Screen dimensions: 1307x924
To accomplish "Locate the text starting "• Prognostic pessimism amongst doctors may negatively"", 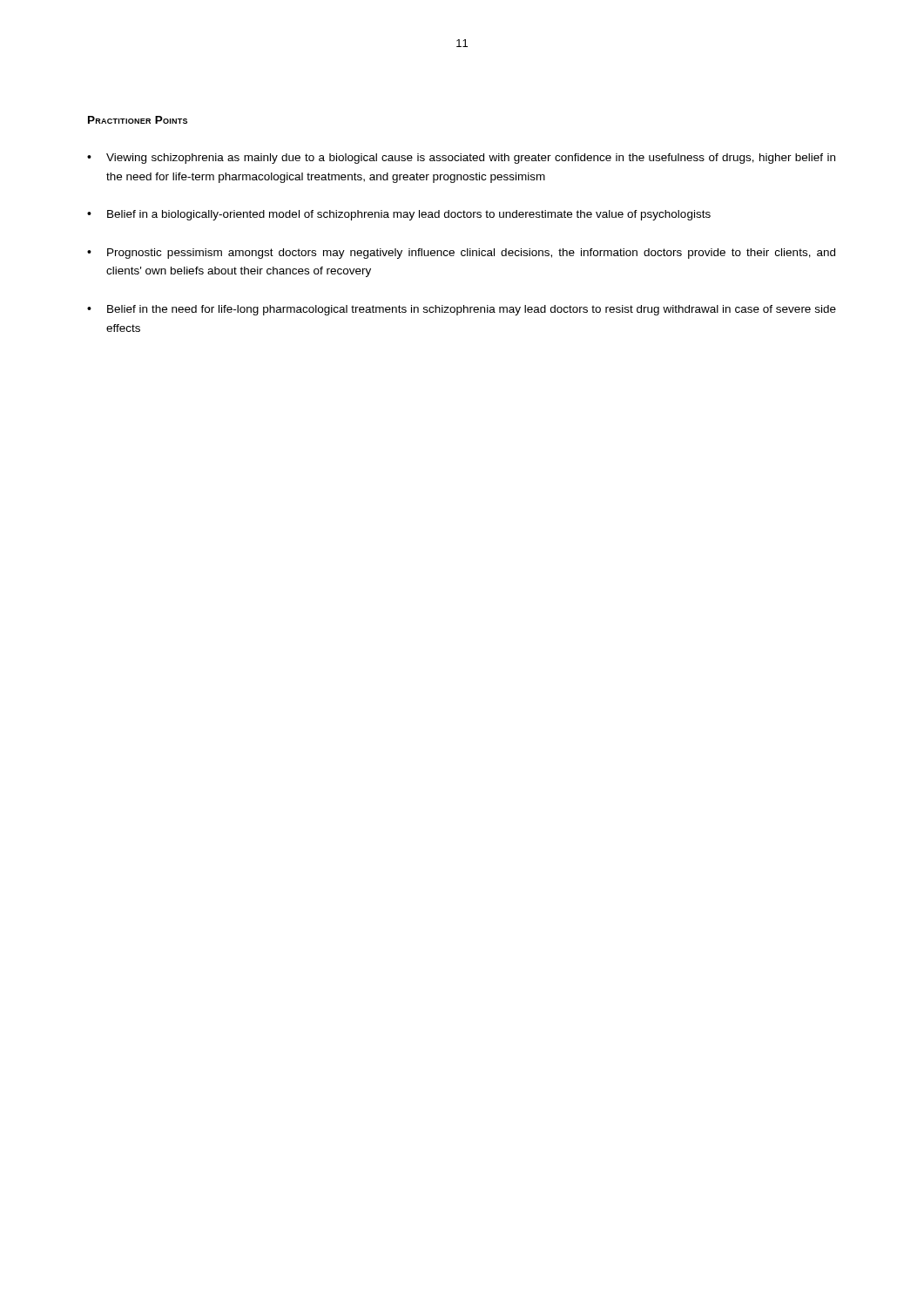I will [462, 262].
